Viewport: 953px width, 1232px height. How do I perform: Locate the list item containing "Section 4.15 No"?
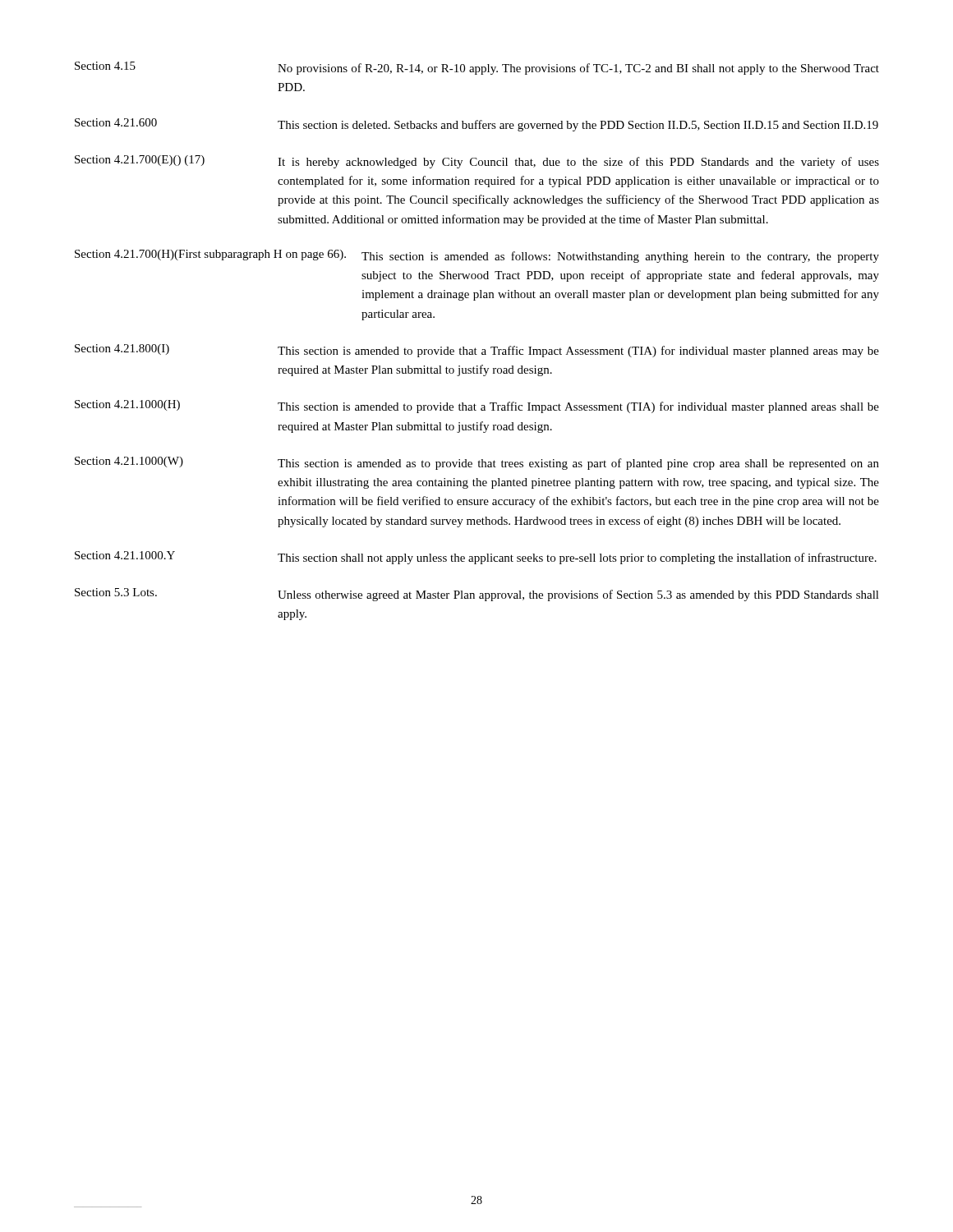click(x=476, y=78)
